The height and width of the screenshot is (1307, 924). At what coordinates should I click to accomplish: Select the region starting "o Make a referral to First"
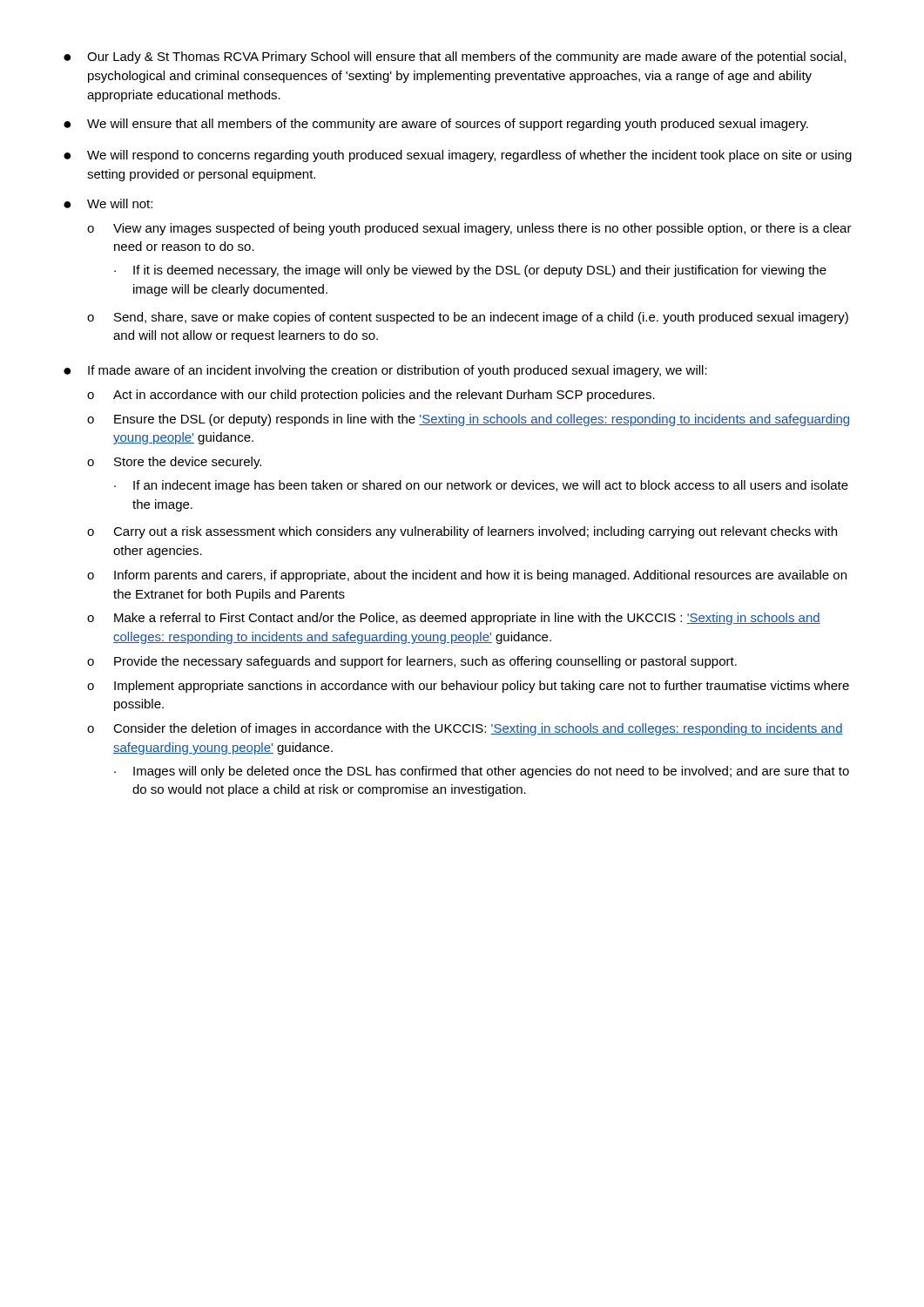(474, 627)
